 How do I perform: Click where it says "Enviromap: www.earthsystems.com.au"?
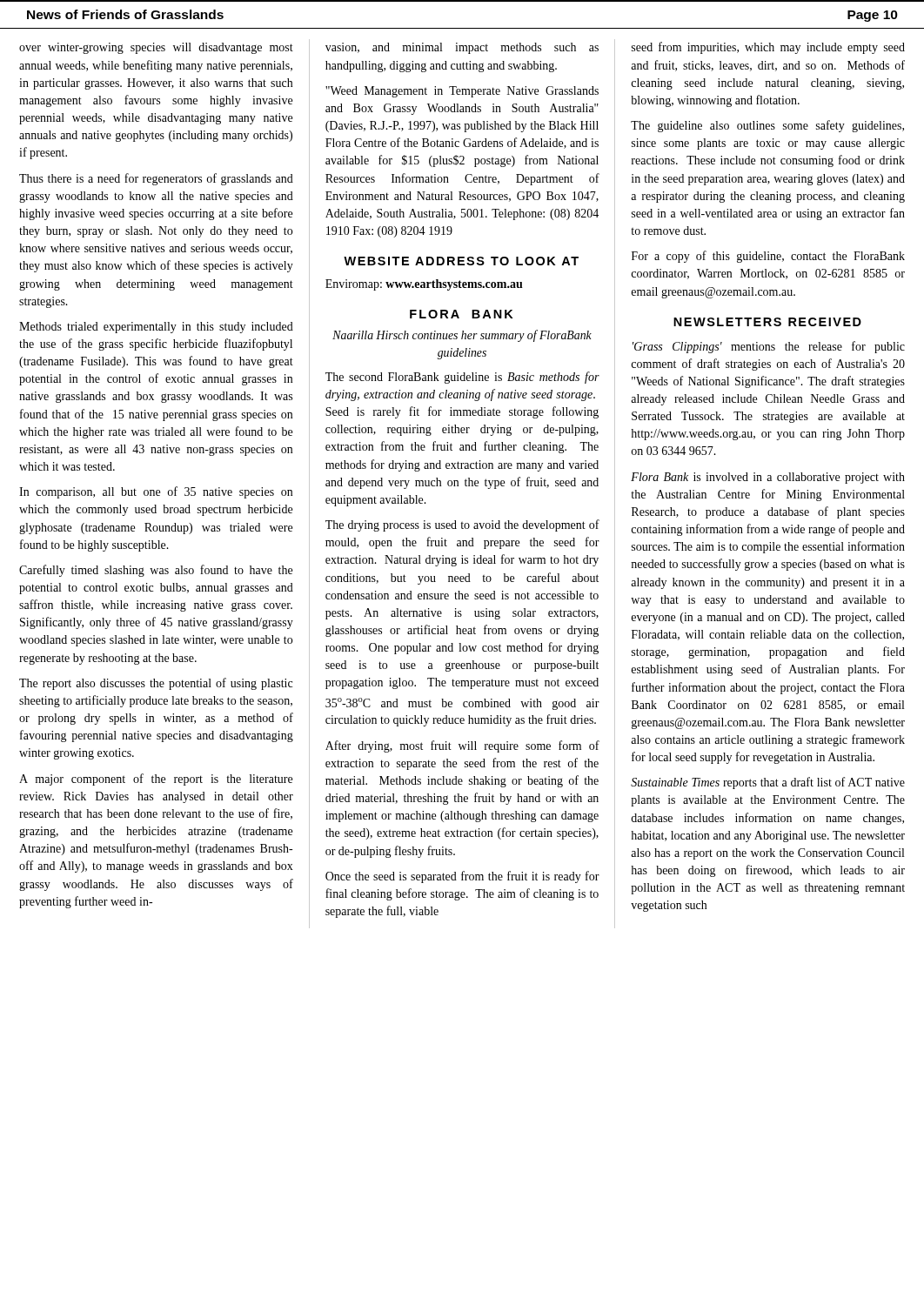coord(424,284)
